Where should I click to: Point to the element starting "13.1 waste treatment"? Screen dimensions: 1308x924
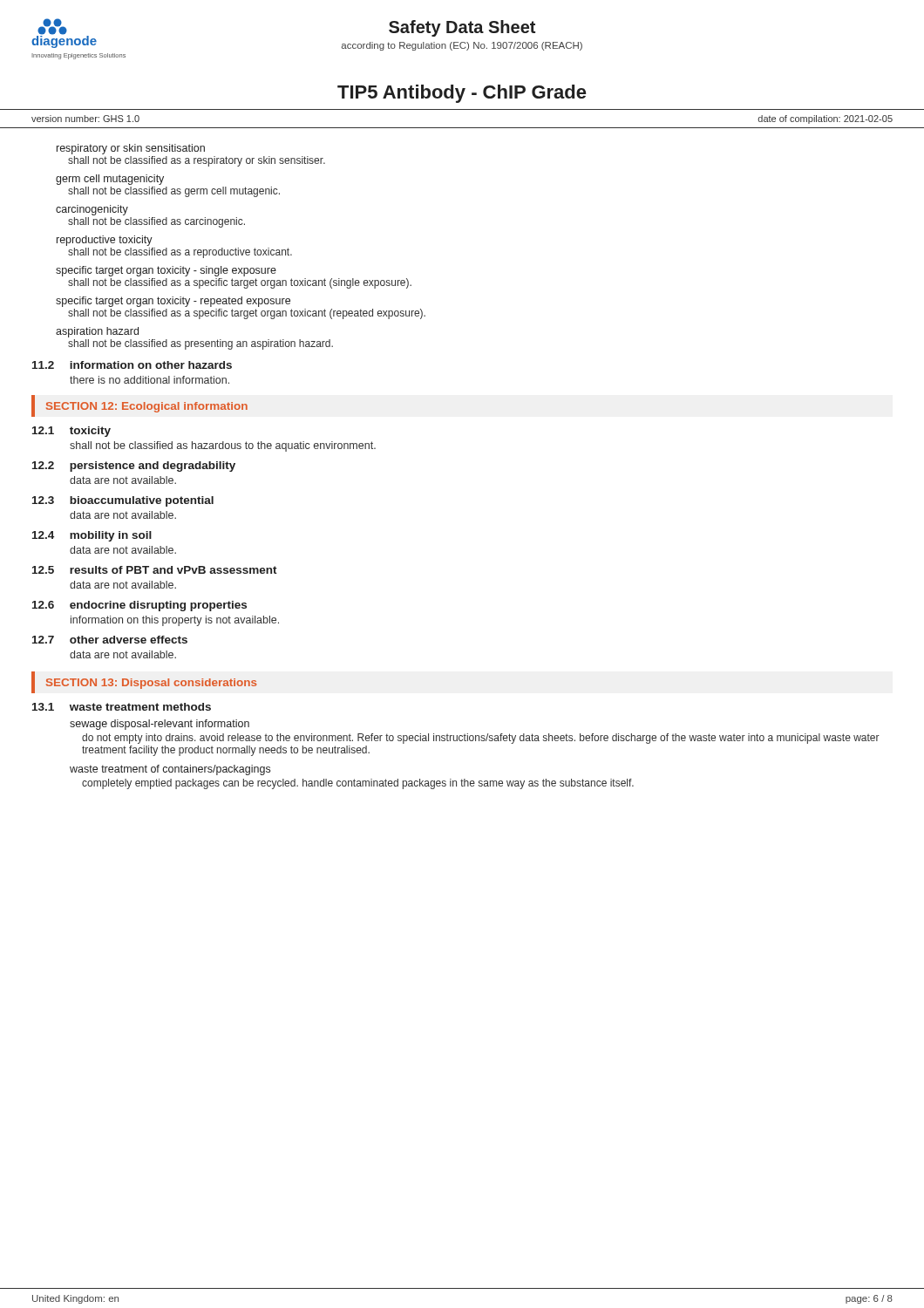tap(121, 707)
